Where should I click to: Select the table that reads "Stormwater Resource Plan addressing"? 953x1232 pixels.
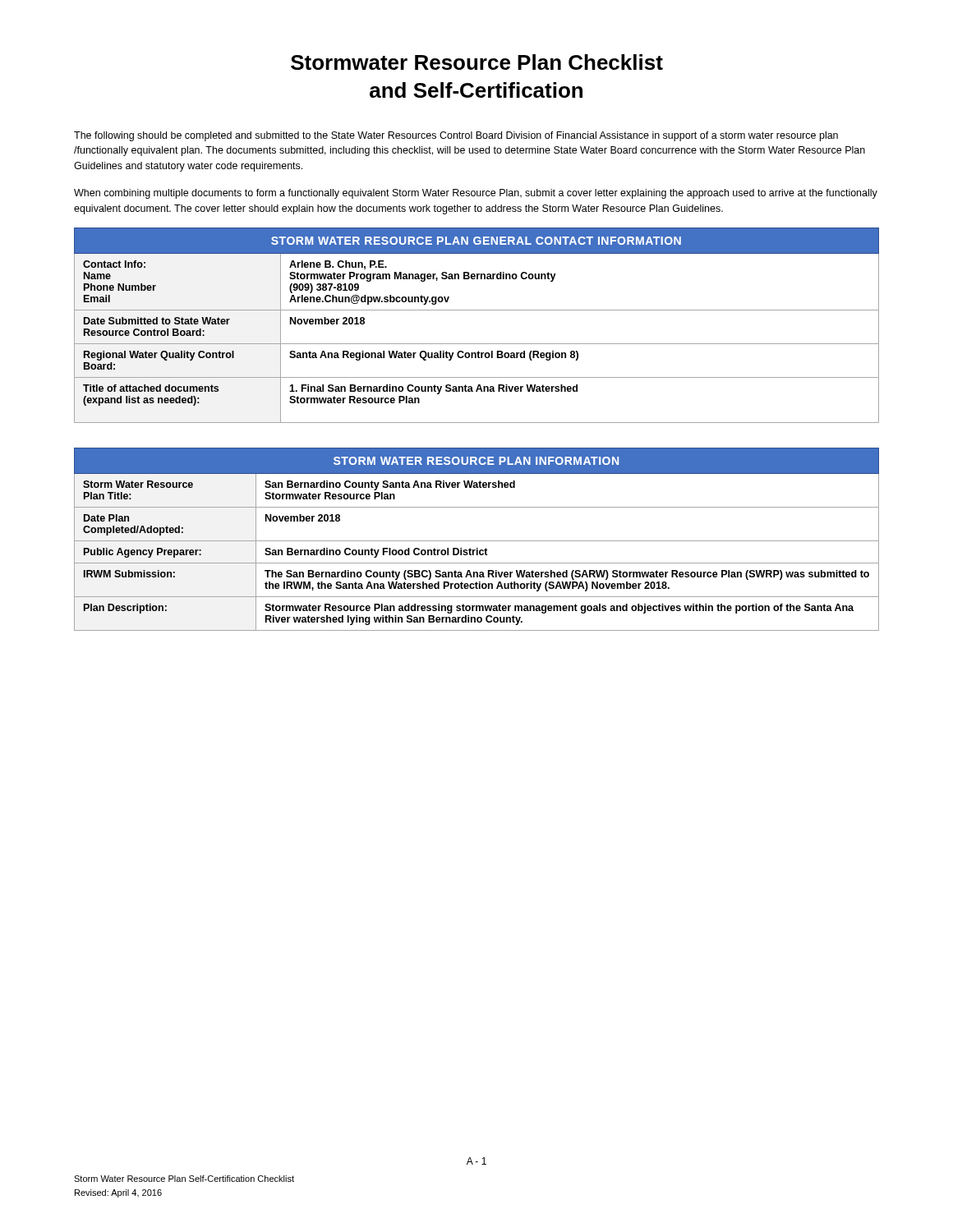(x=476, y=539)
